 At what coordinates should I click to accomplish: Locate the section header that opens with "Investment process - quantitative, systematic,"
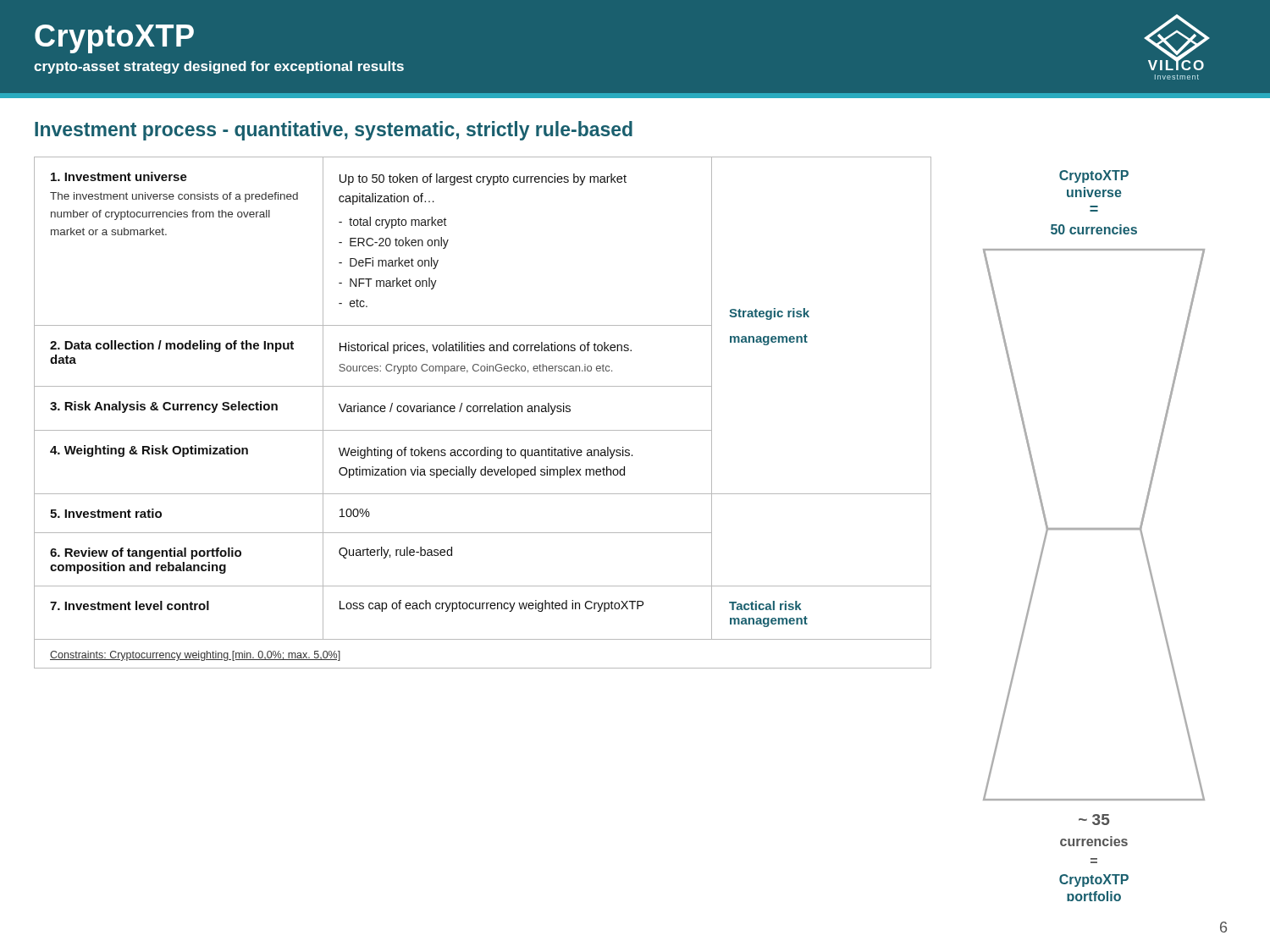(x=334, y=129)
